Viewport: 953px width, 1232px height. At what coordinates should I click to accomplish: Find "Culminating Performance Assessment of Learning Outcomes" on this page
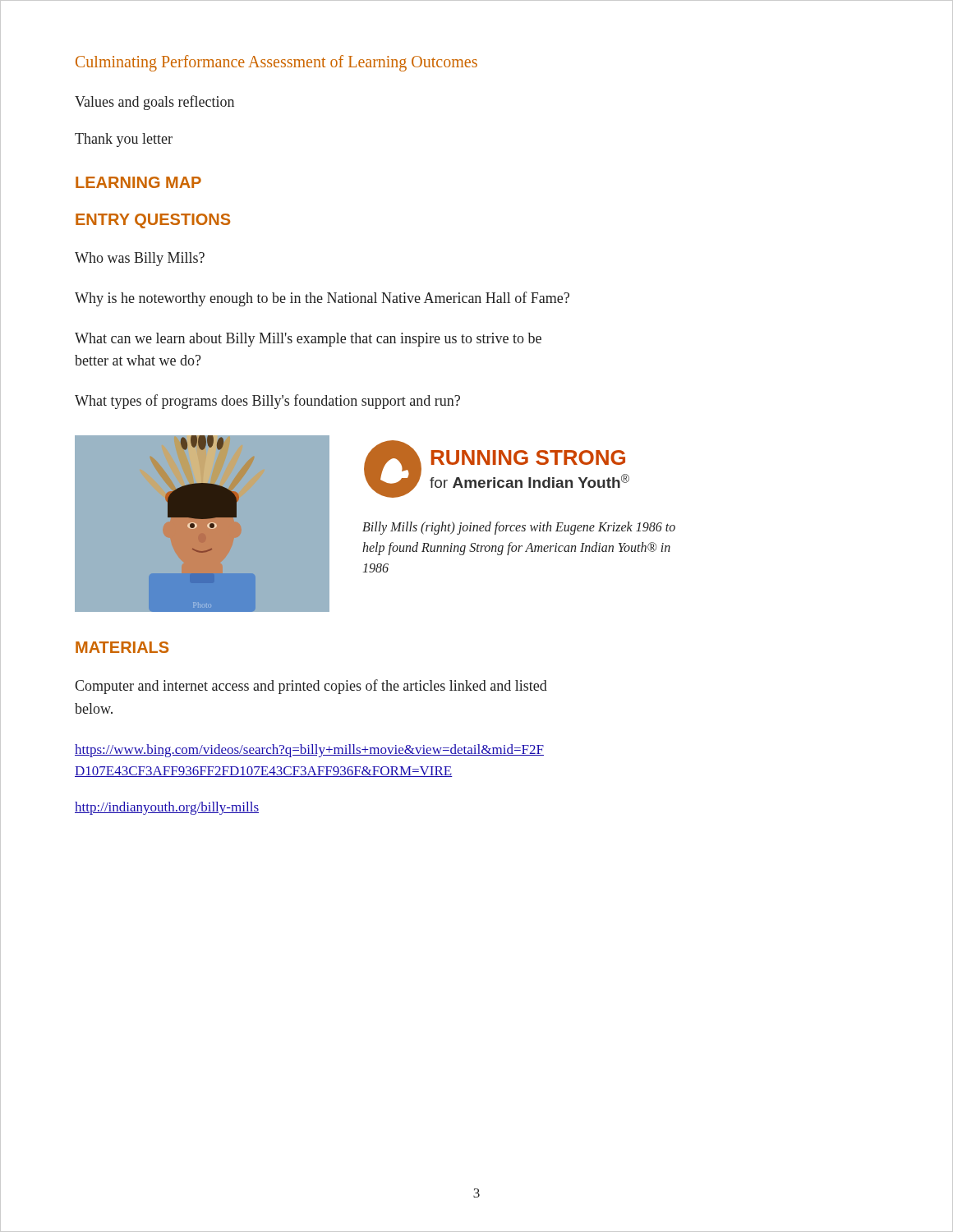[x=276, y=62]
